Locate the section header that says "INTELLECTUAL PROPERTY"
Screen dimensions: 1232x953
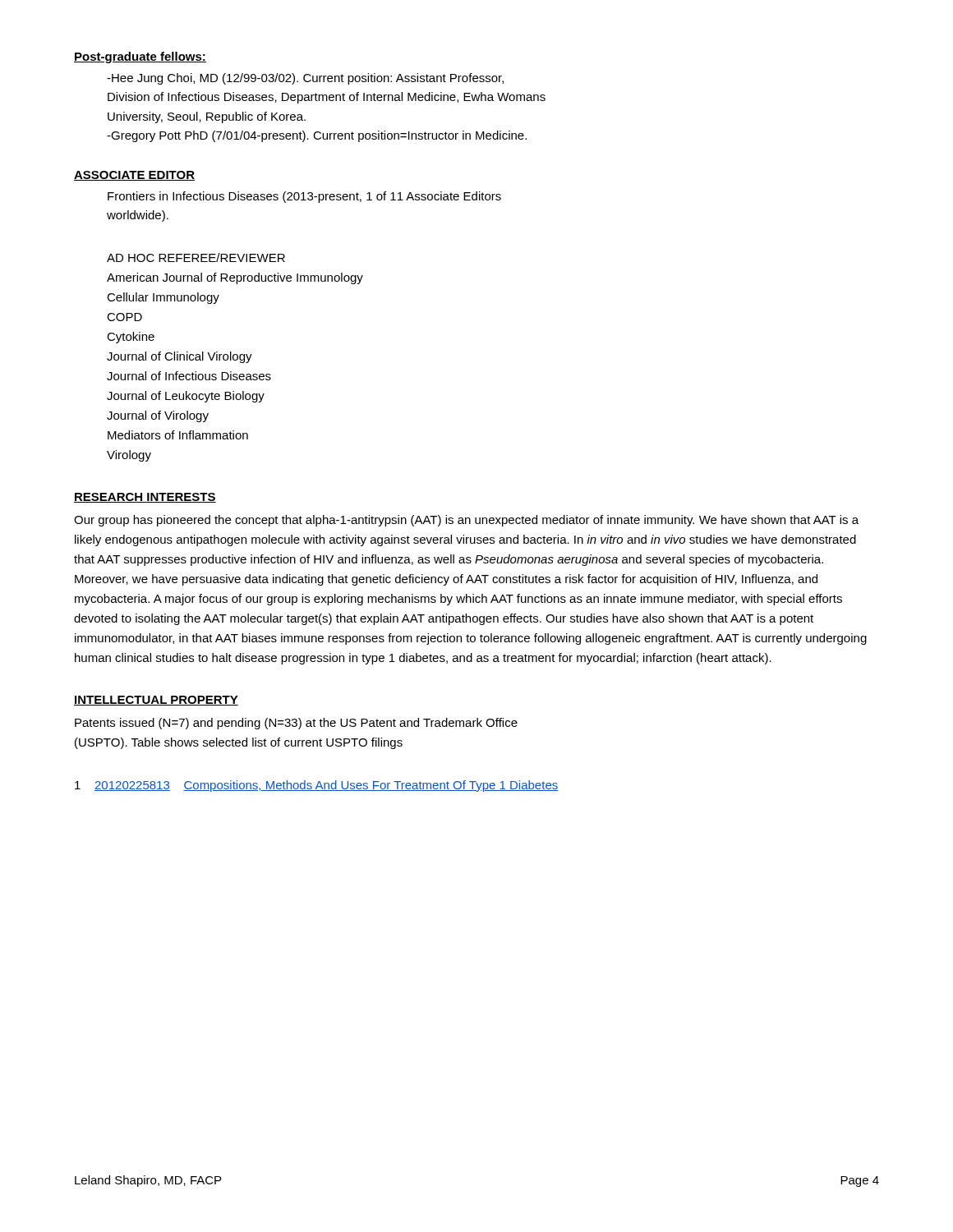(x=156, y=699)
